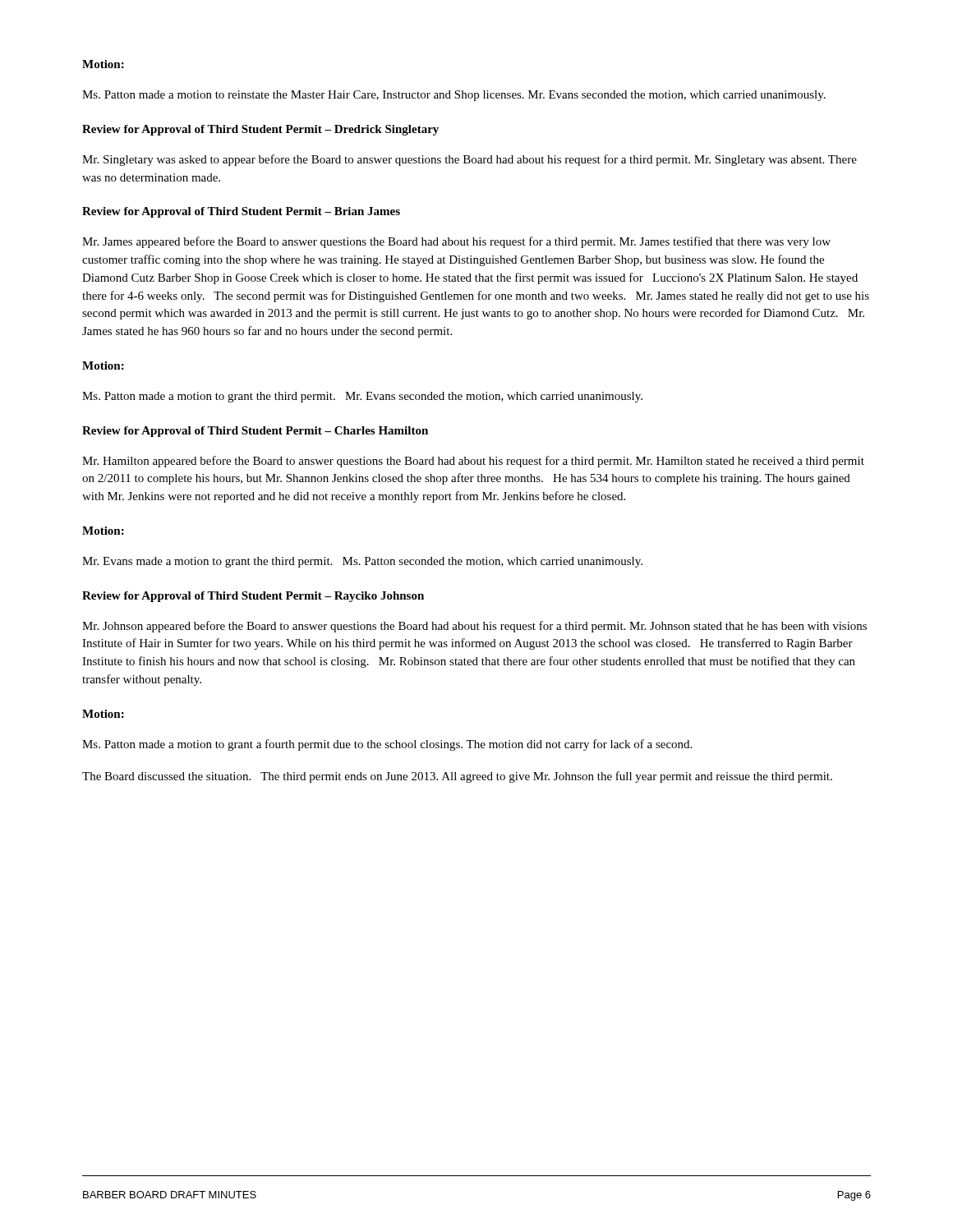953x1232 pixels.
Task: Point to the element starting "Ms. Patton made a motion to reinstate the"
Action: 476,95
